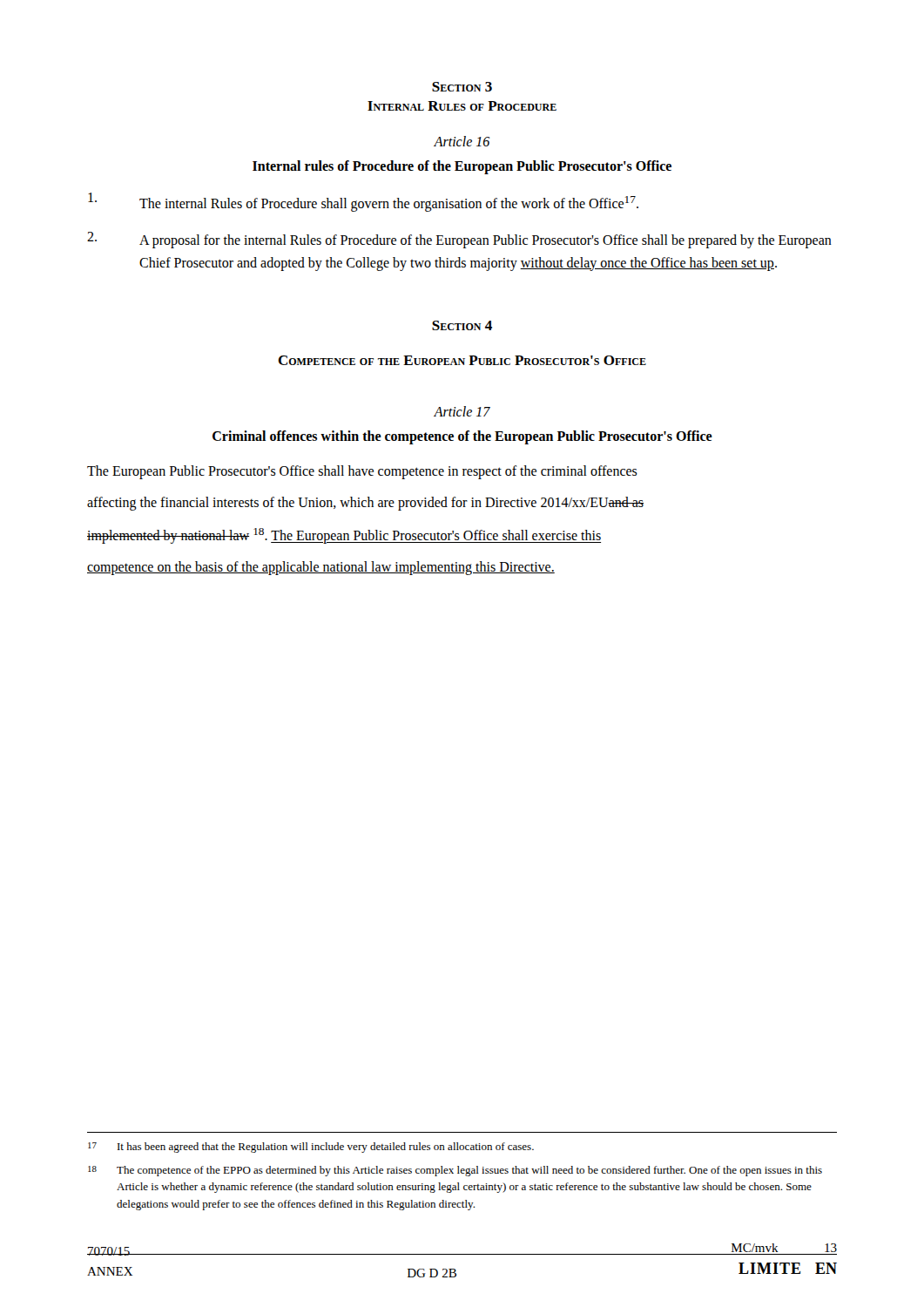The image size is (924, 1307).
Task: Where is the passage that starts "competence on the basis of the applicable national"?
Action: (321, 567)
